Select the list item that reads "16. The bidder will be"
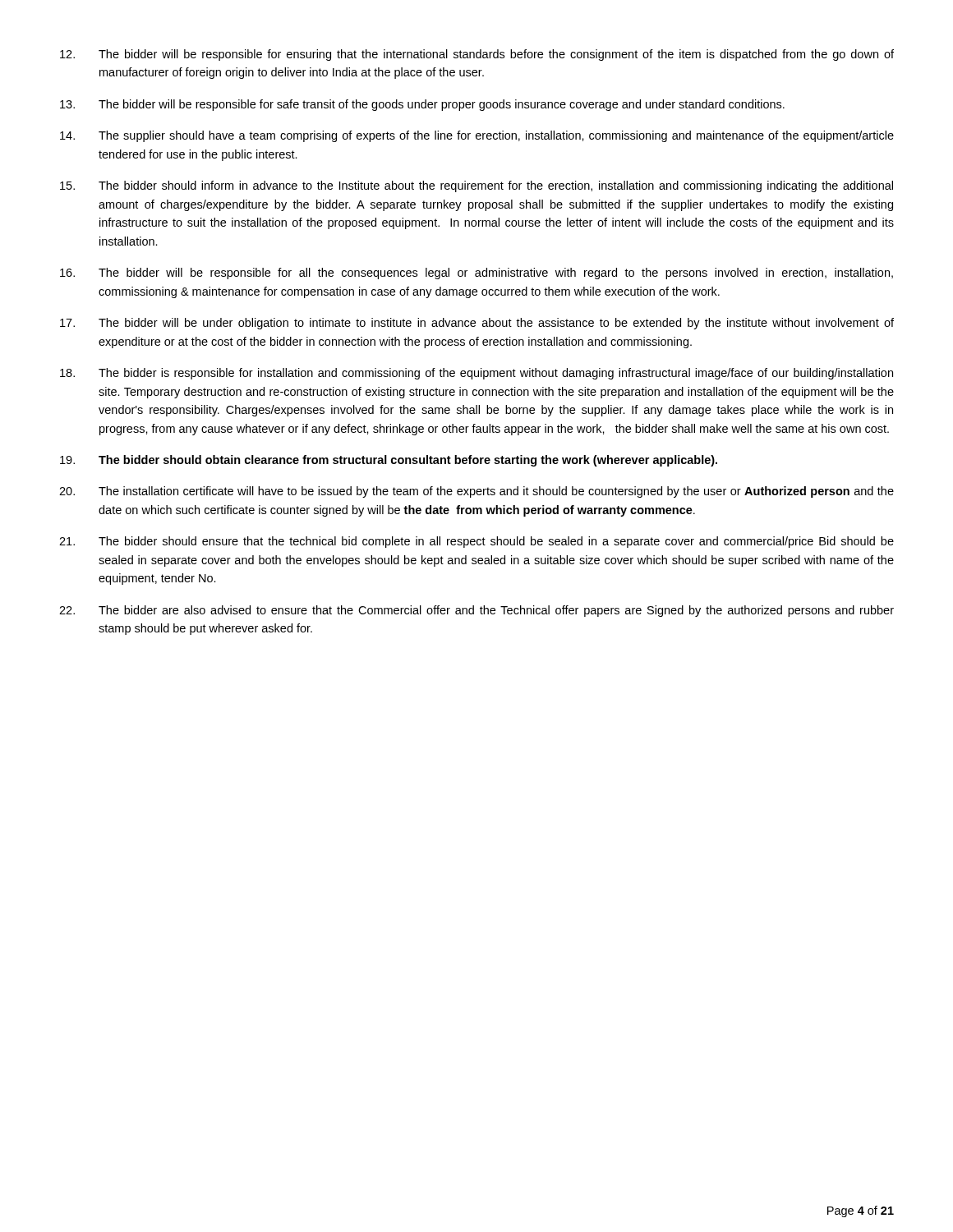 [x=476, y=282]
